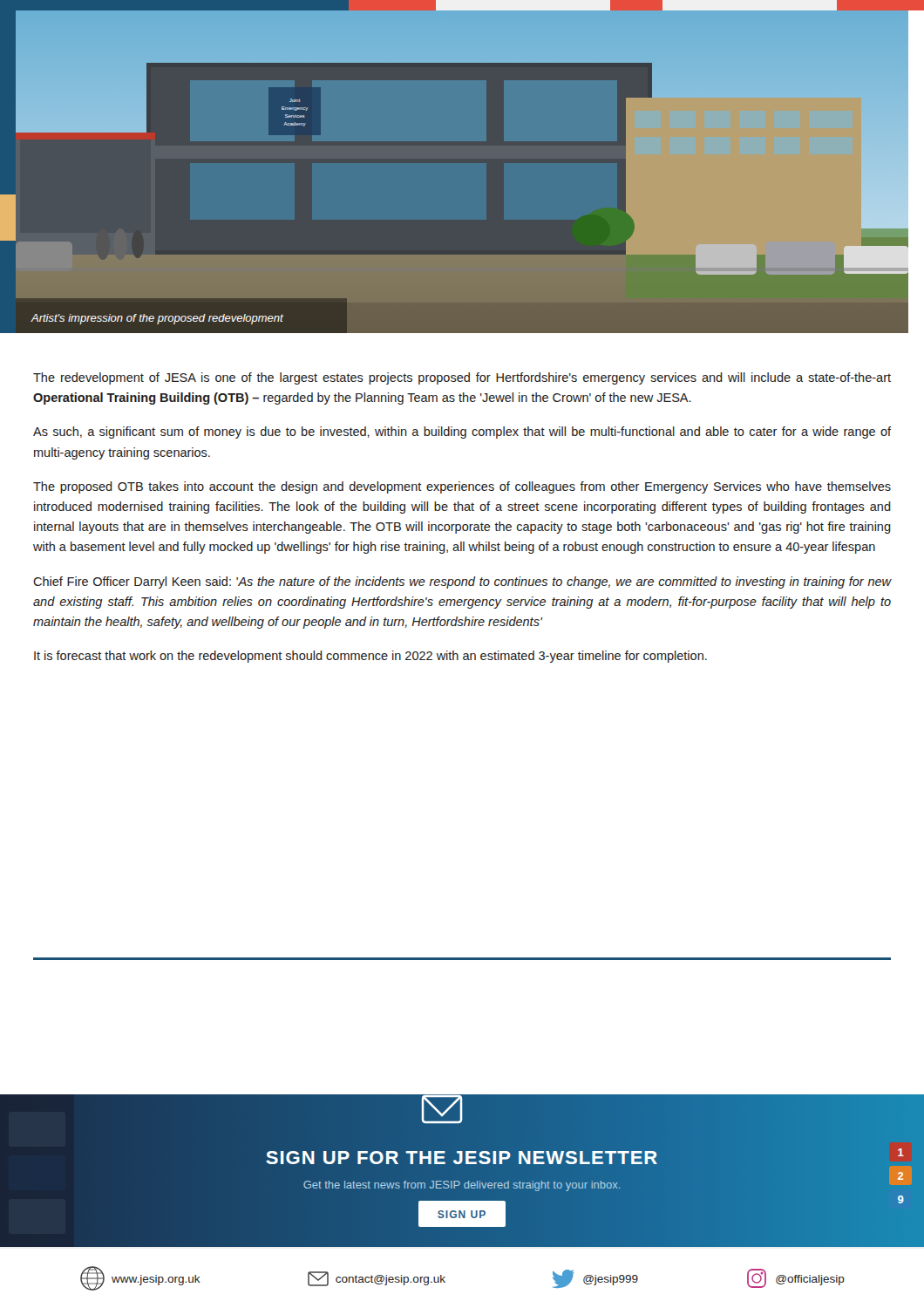This screenshot has height=1308, width=924.
Task: Where is the passage that starts "The redevelopment of JESA is one of"?
Action: 462,388
